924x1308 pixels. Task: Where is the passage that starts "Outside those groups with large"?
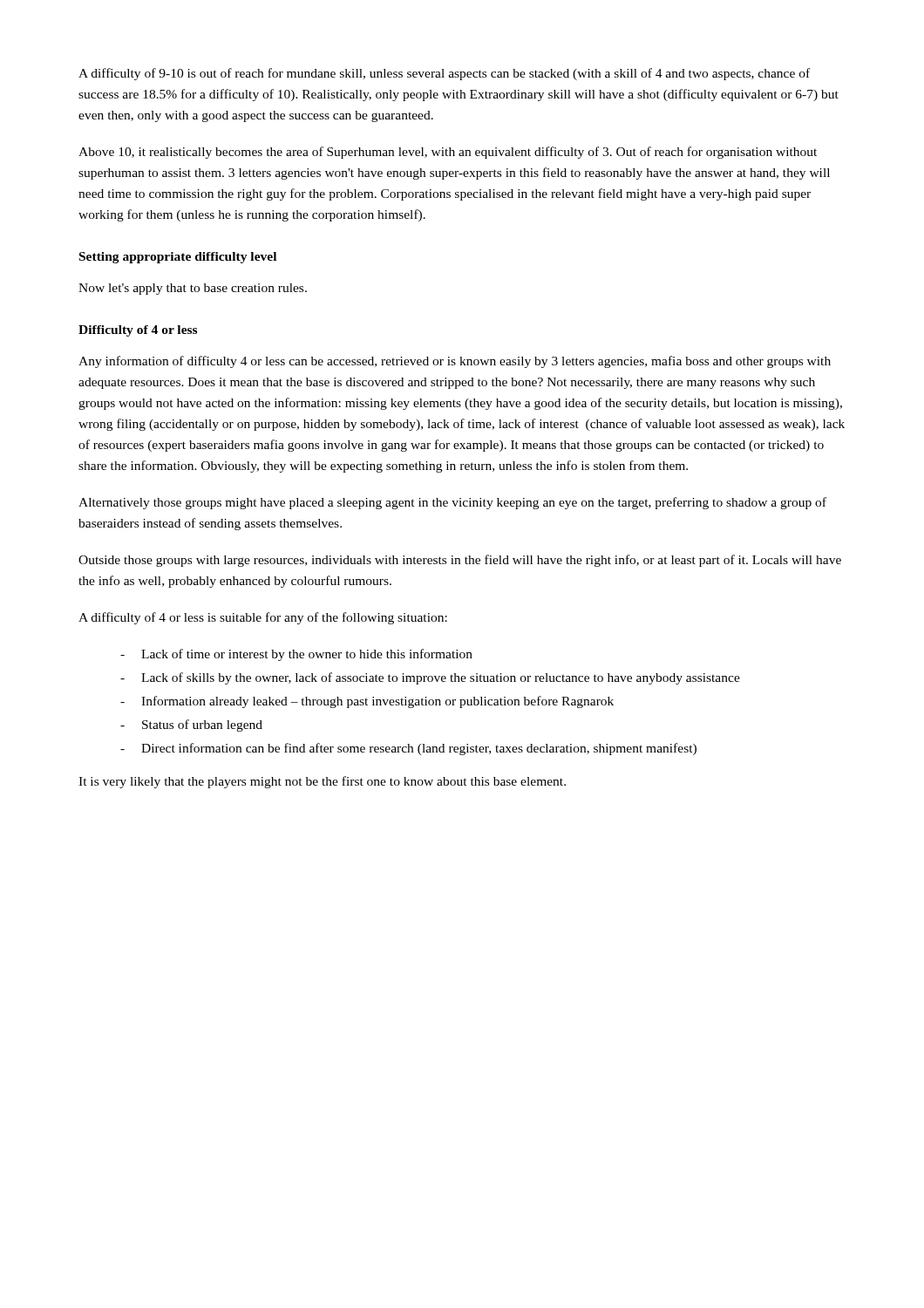pos(460,570)
